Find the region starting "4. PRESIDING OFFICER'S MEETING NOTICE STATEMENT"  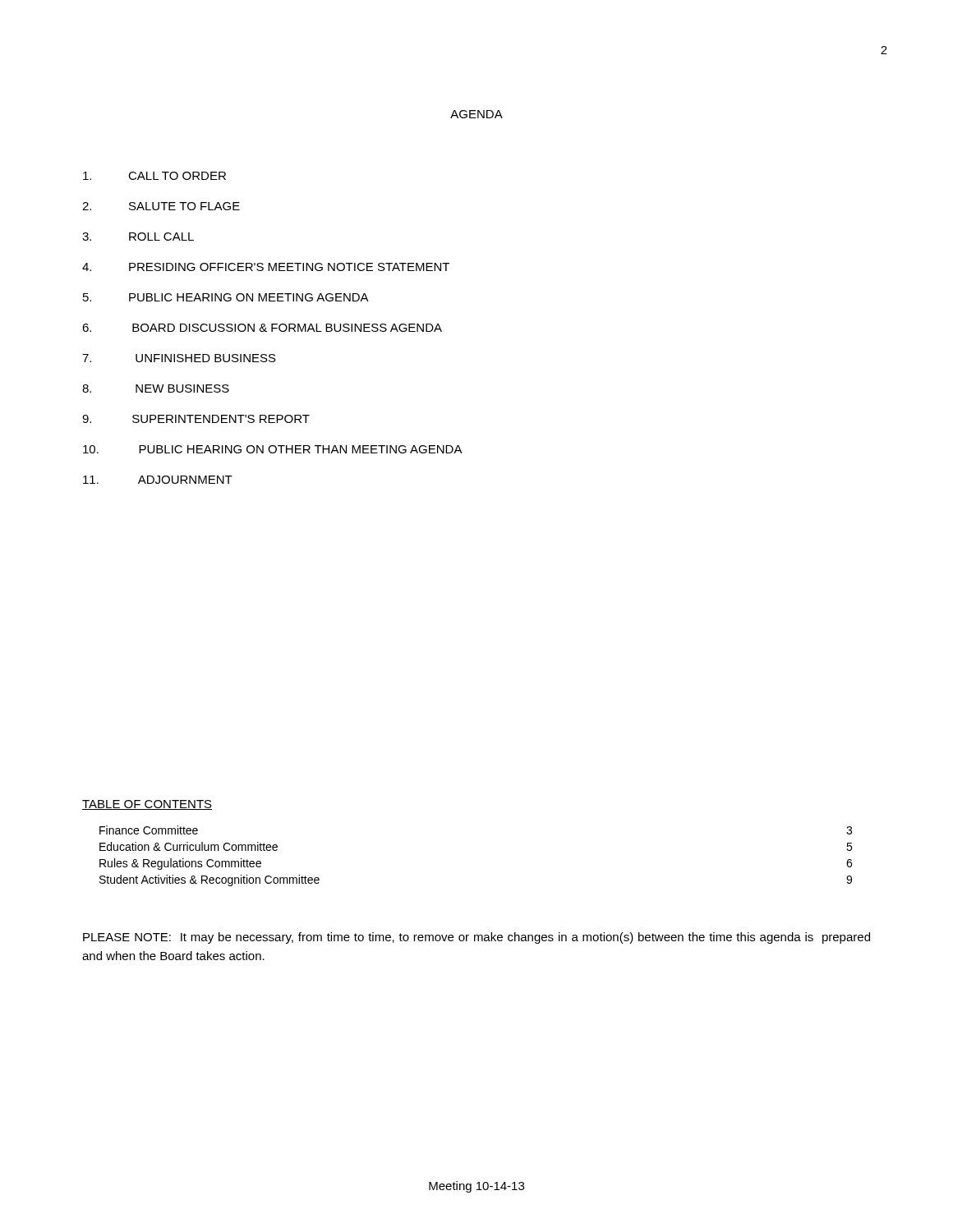click(x=266, y=267)
